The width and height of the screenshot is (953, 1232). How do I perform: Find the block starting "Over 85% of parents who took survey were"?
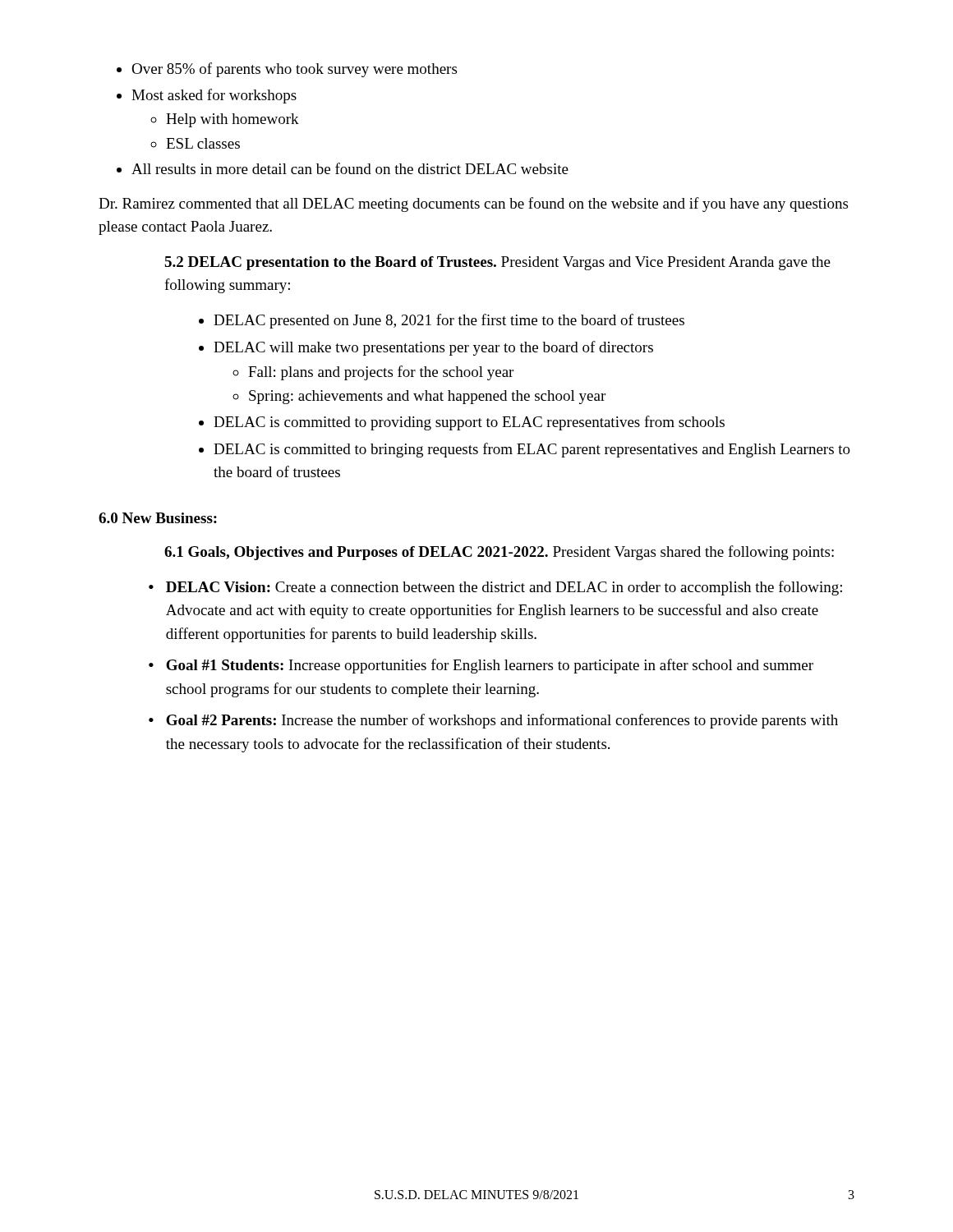pyautogui.click(x=287, y=70)
